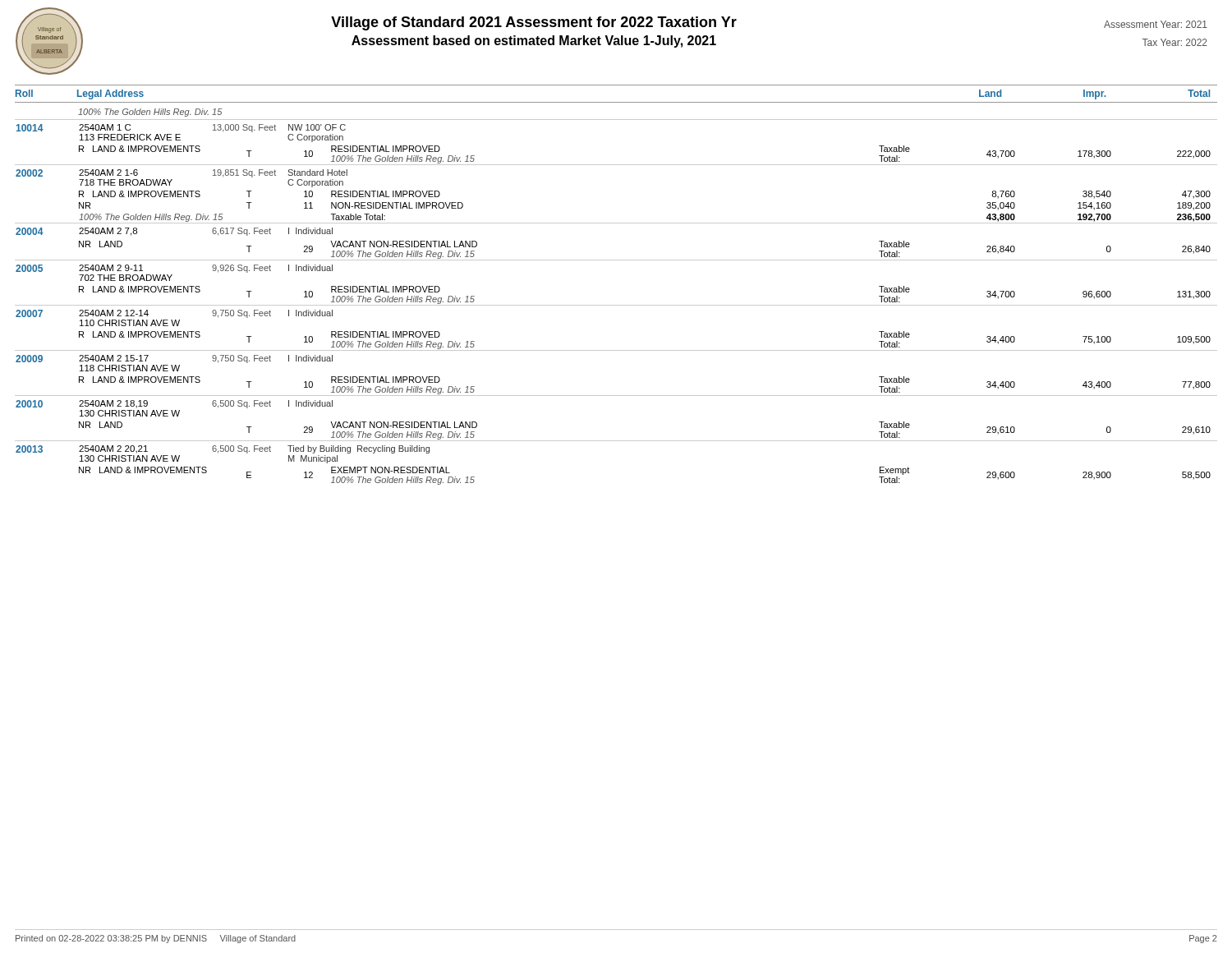
Task: Point to the title beginning "Village of Standard 2021 Assessment for 2022 Taxation"
Action: point(534,30)
